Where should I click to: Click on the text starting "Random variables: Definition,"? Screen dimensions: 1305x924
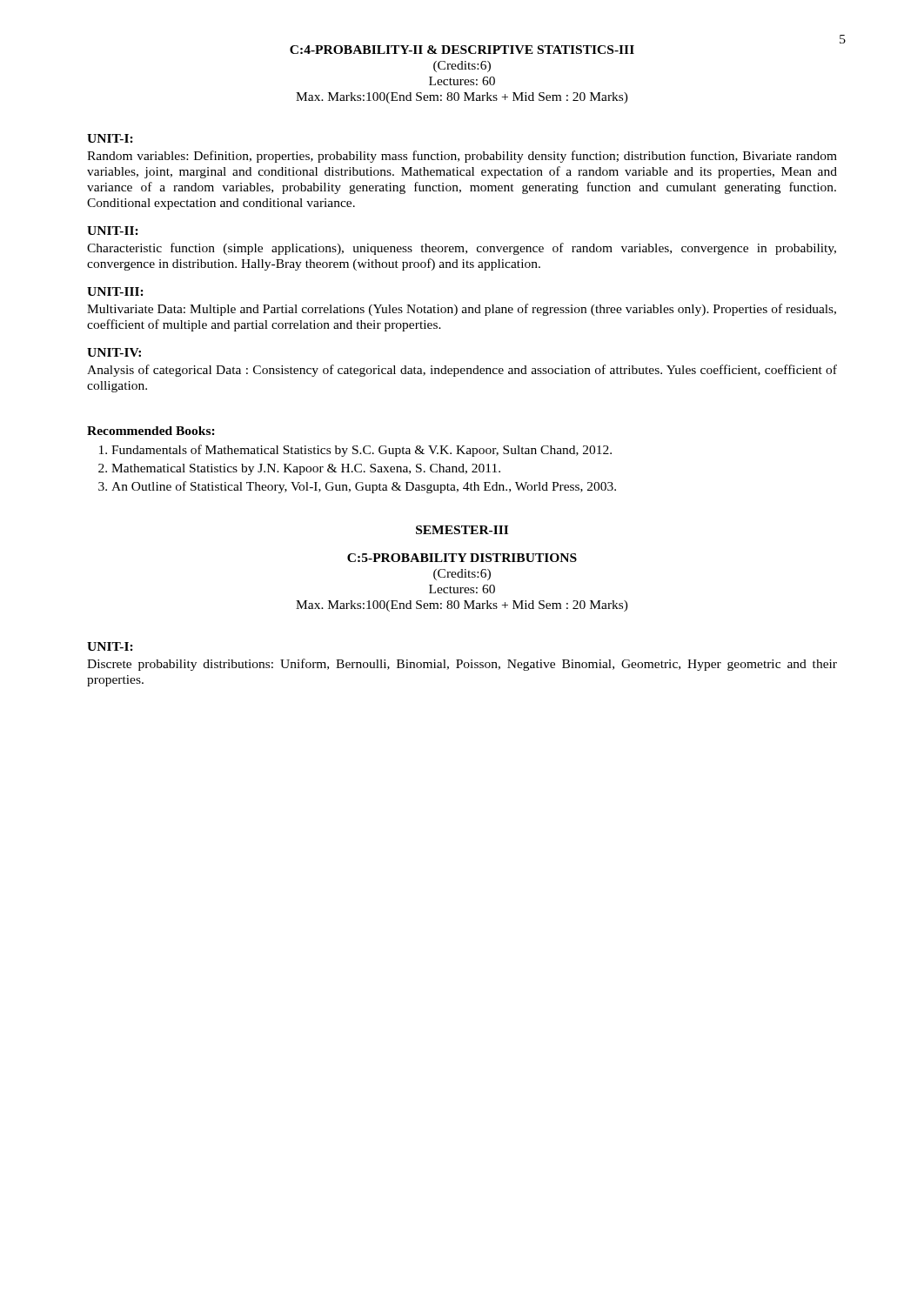[462, 179]
